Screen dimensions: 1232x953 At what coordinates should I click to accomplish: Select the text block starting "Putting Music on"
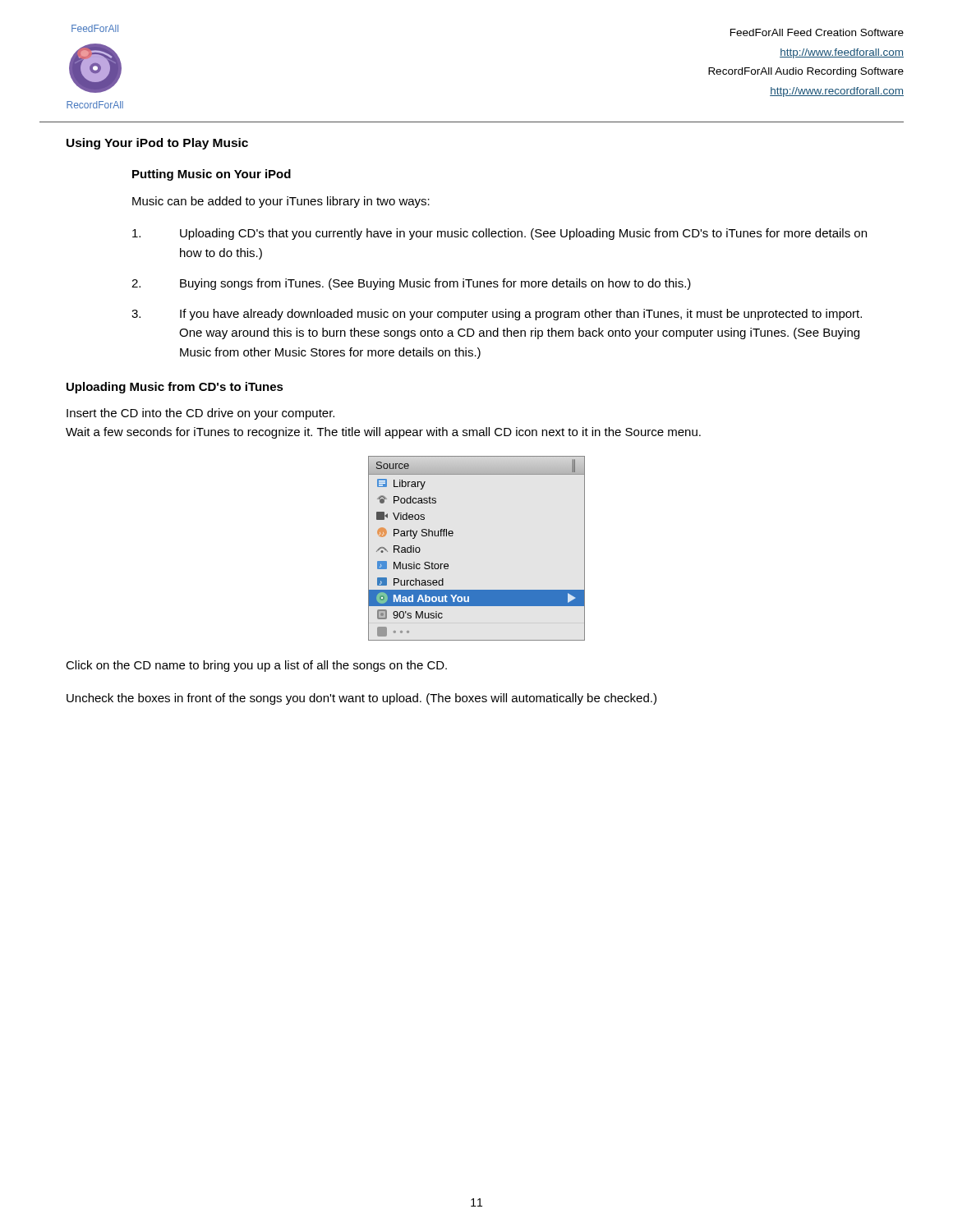pyautogui.click(x=211, y=174)
